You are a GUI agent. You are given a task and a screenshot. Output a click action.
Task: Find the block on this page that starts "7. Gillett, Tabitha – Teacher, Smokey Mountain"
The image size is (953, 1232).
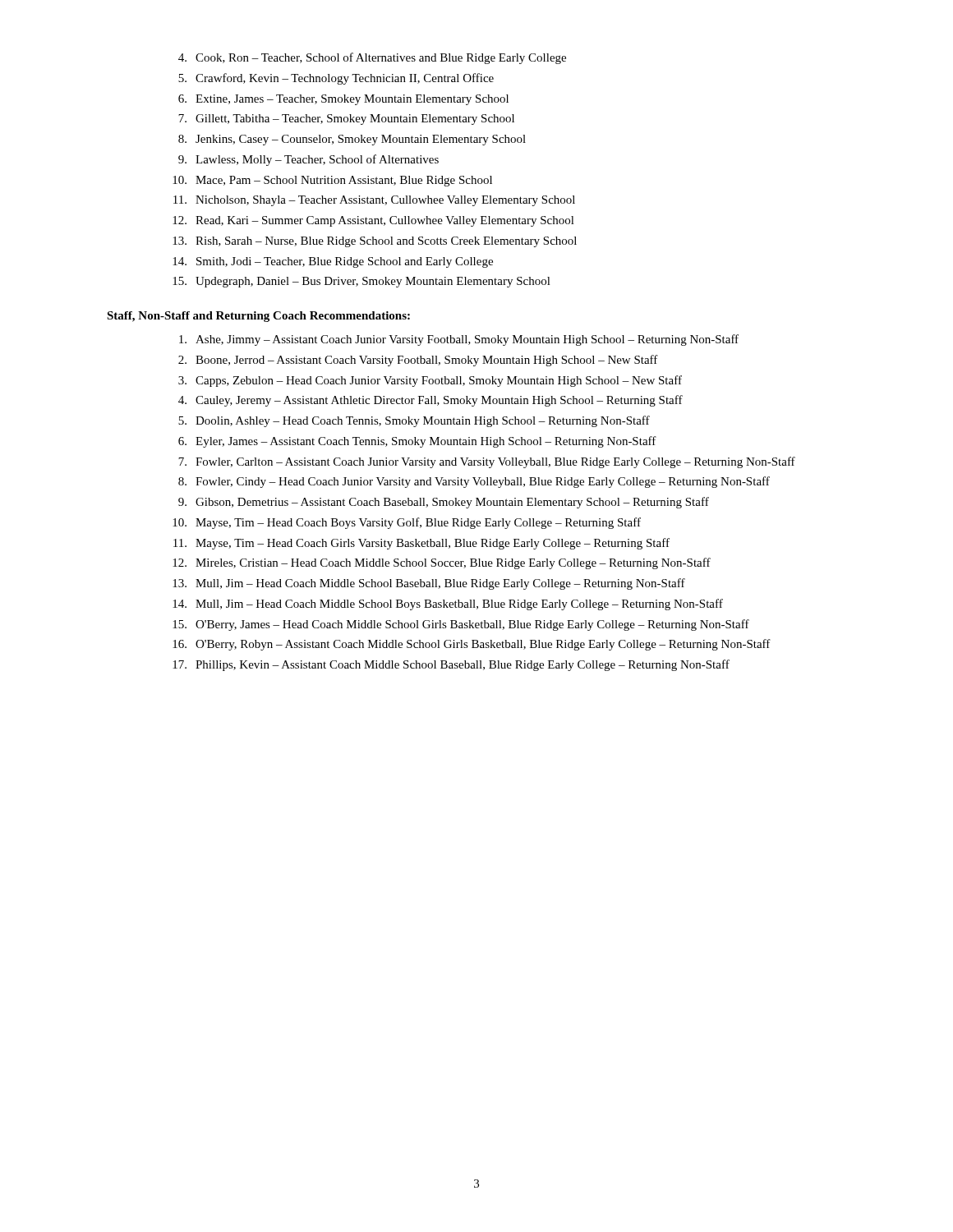[501, 119]
